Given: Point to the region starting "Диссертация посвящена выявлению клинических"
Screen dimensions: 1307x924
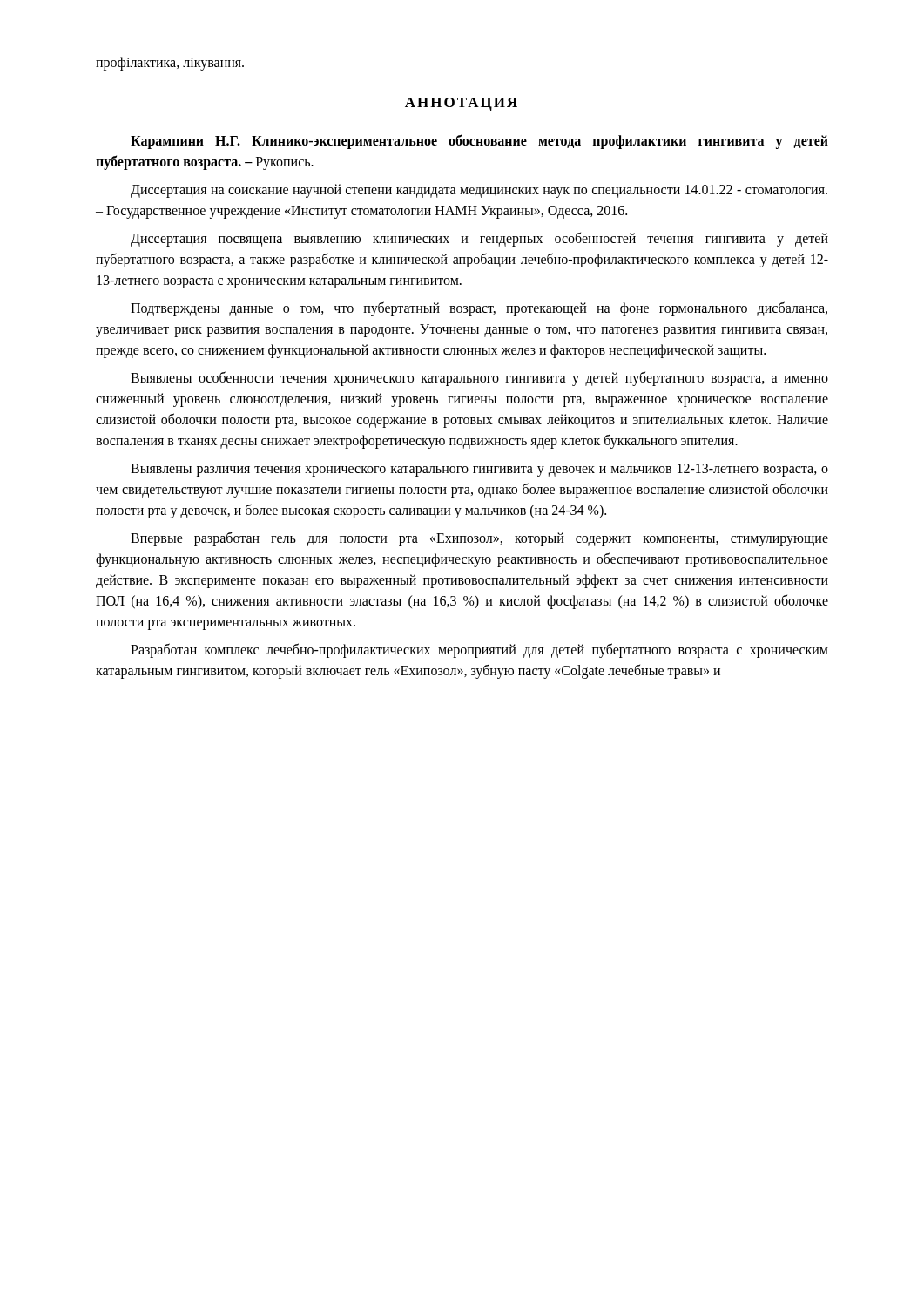Looking at the screenshot, I should (x=462, y=259).
